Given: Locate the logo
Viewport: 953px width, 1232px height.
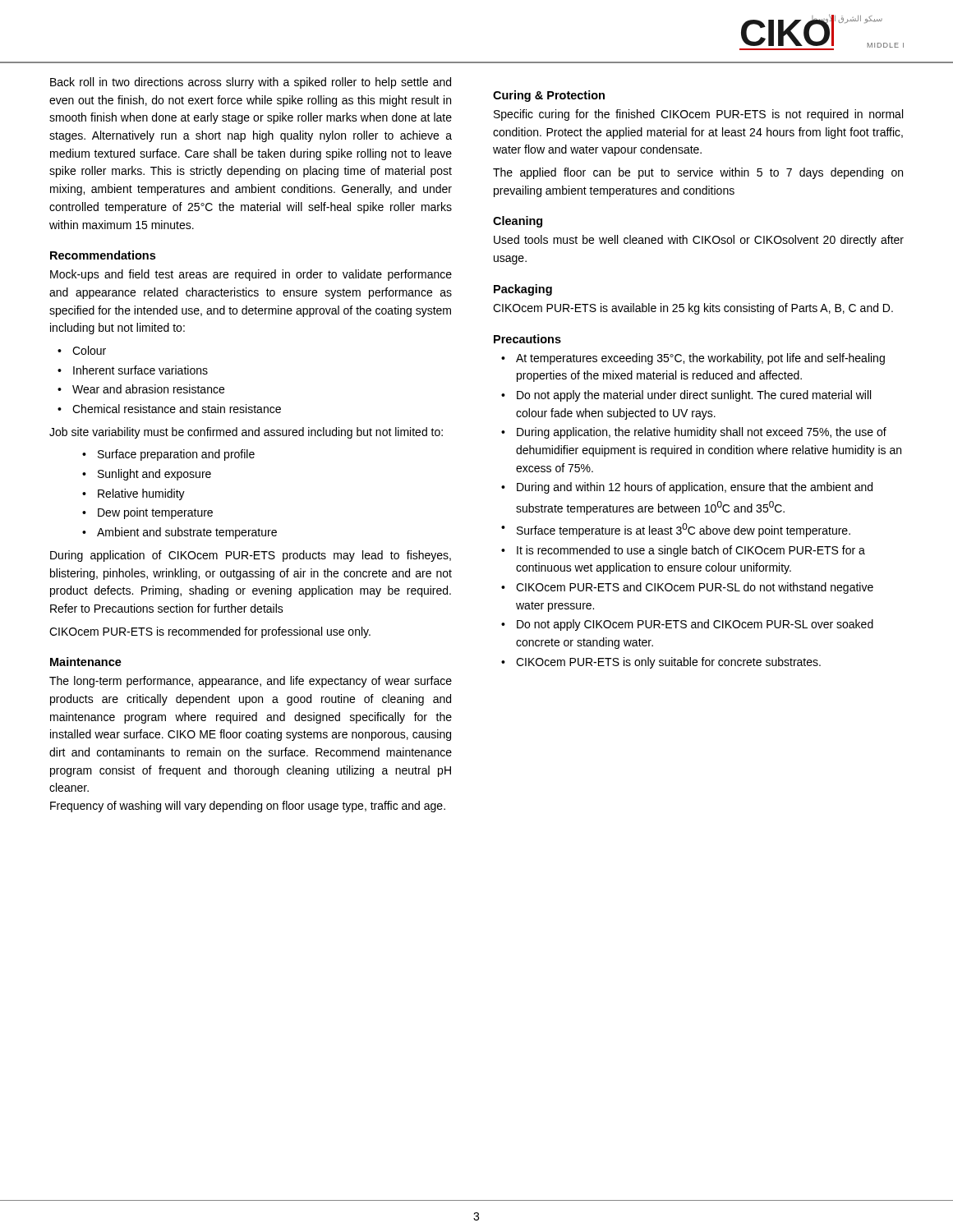Looking at the screenshot, I should click(x=822, y=29).
